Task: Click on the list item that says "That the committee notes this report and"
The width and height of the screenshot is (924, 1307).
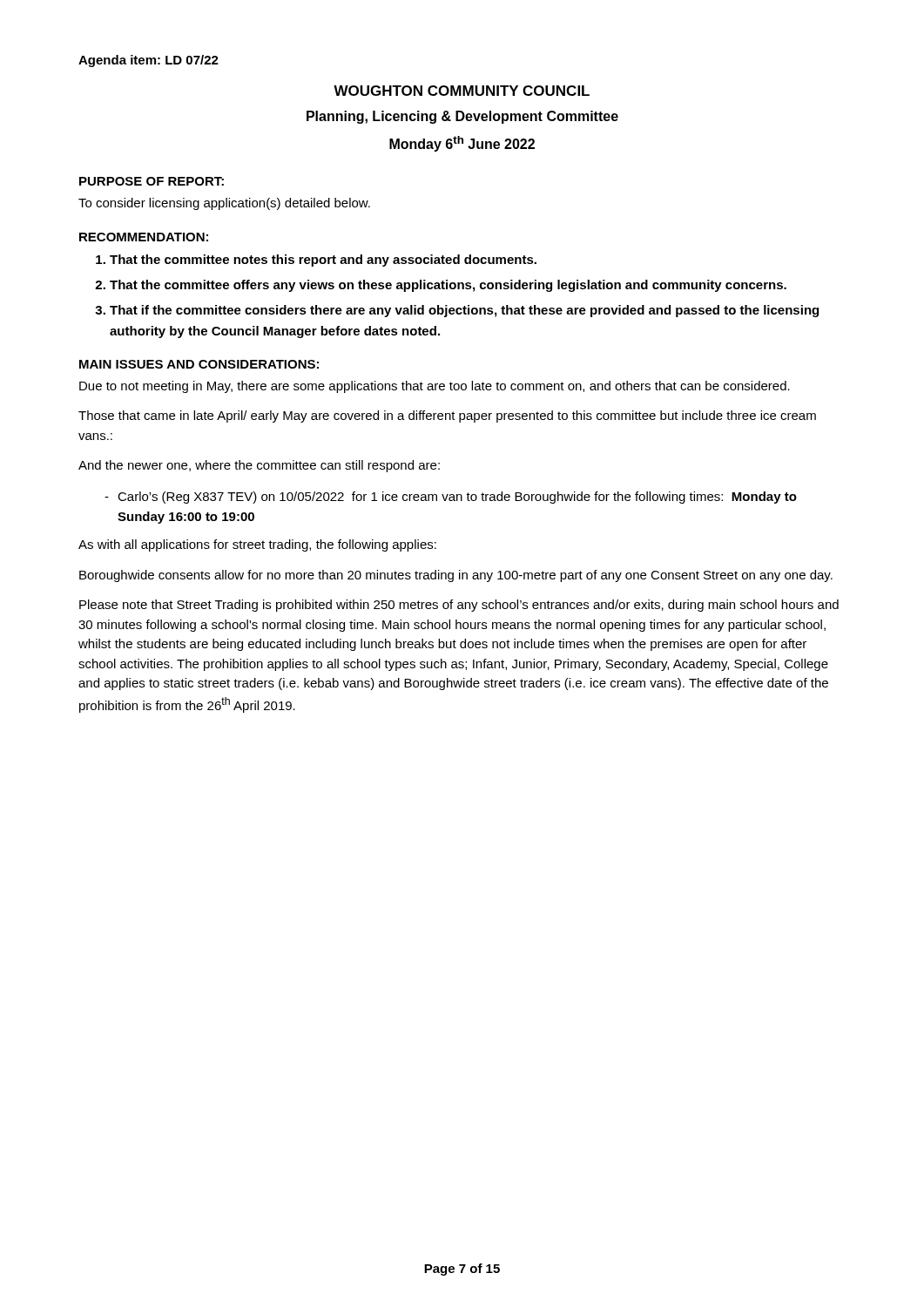Action: 324,259
